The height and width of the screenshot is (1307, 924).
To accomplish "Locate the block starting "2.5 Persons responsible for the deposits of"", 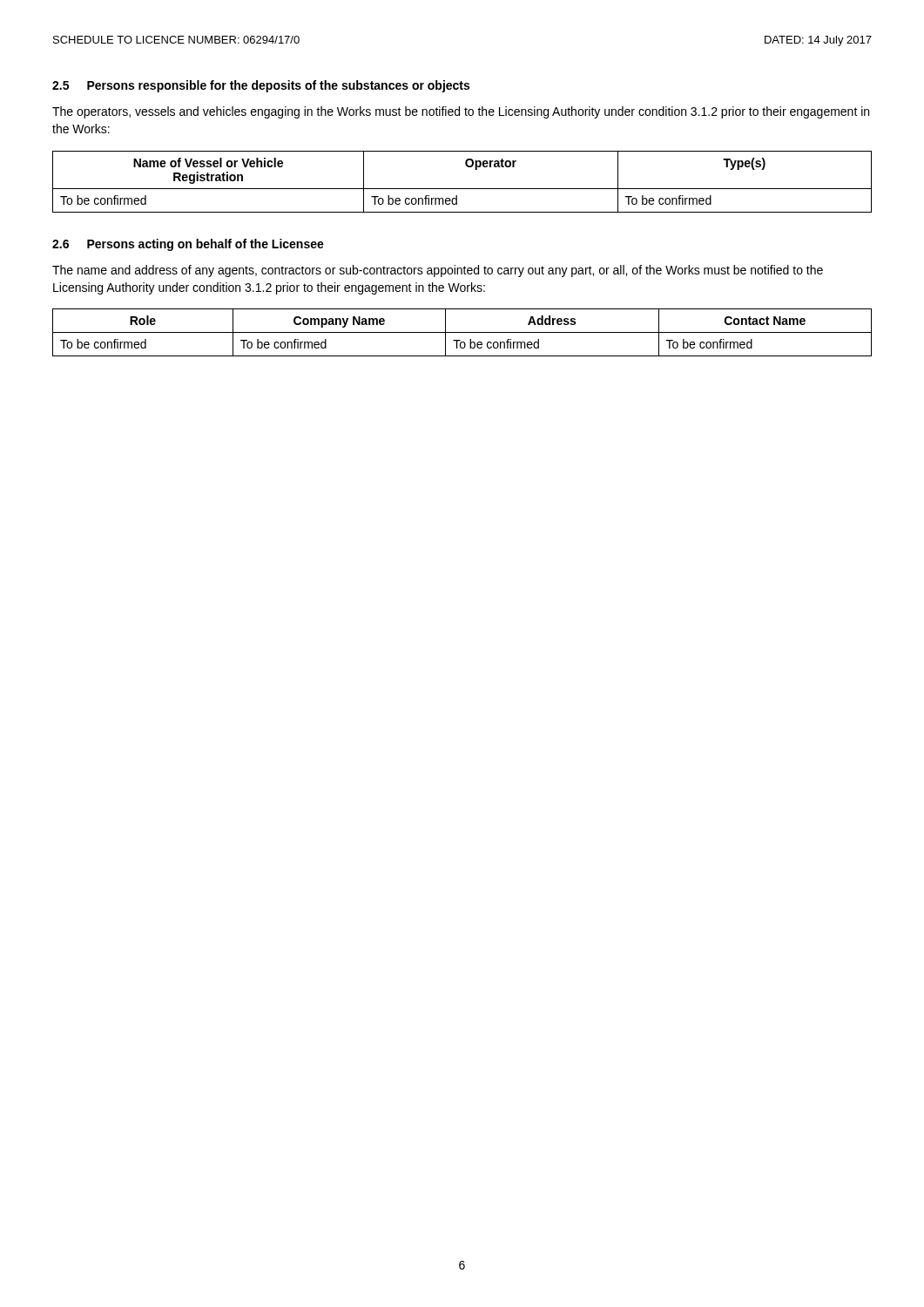I will click(x=261, y=85).
